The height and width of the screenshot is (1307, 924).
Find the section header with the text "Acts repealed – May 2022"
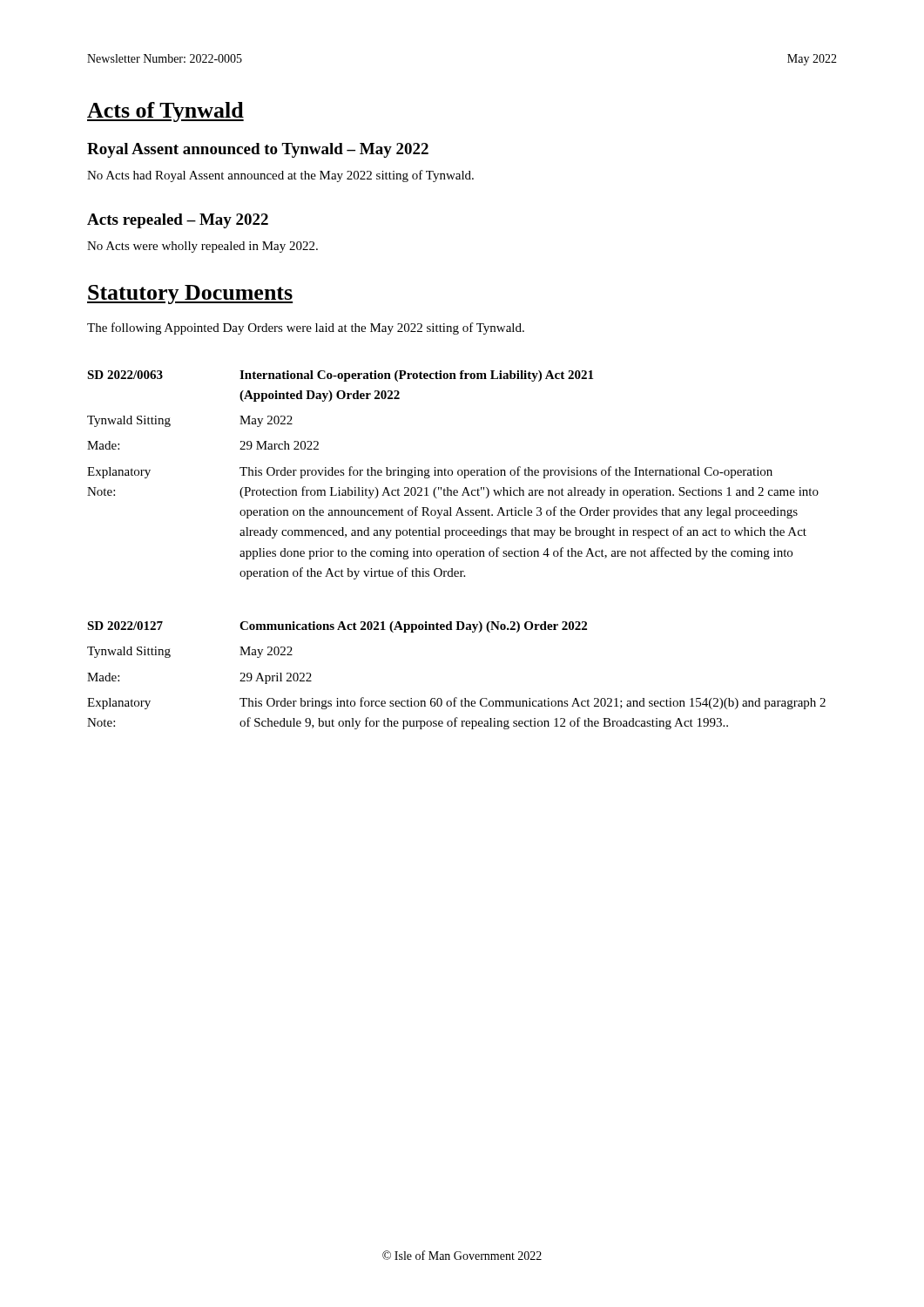click(178, 221)
